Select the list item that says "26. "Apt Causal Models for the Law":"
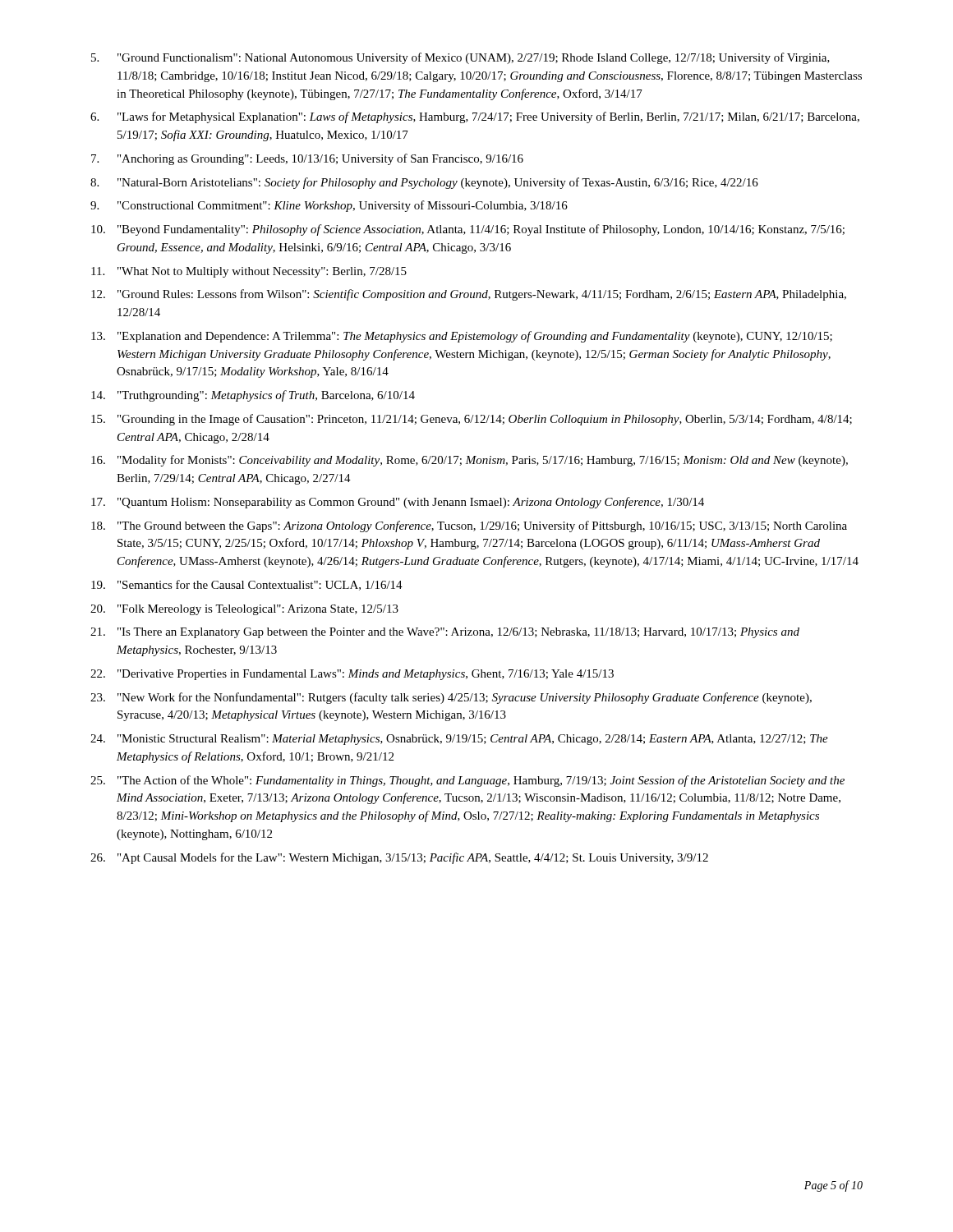 [x=476, y=858]
